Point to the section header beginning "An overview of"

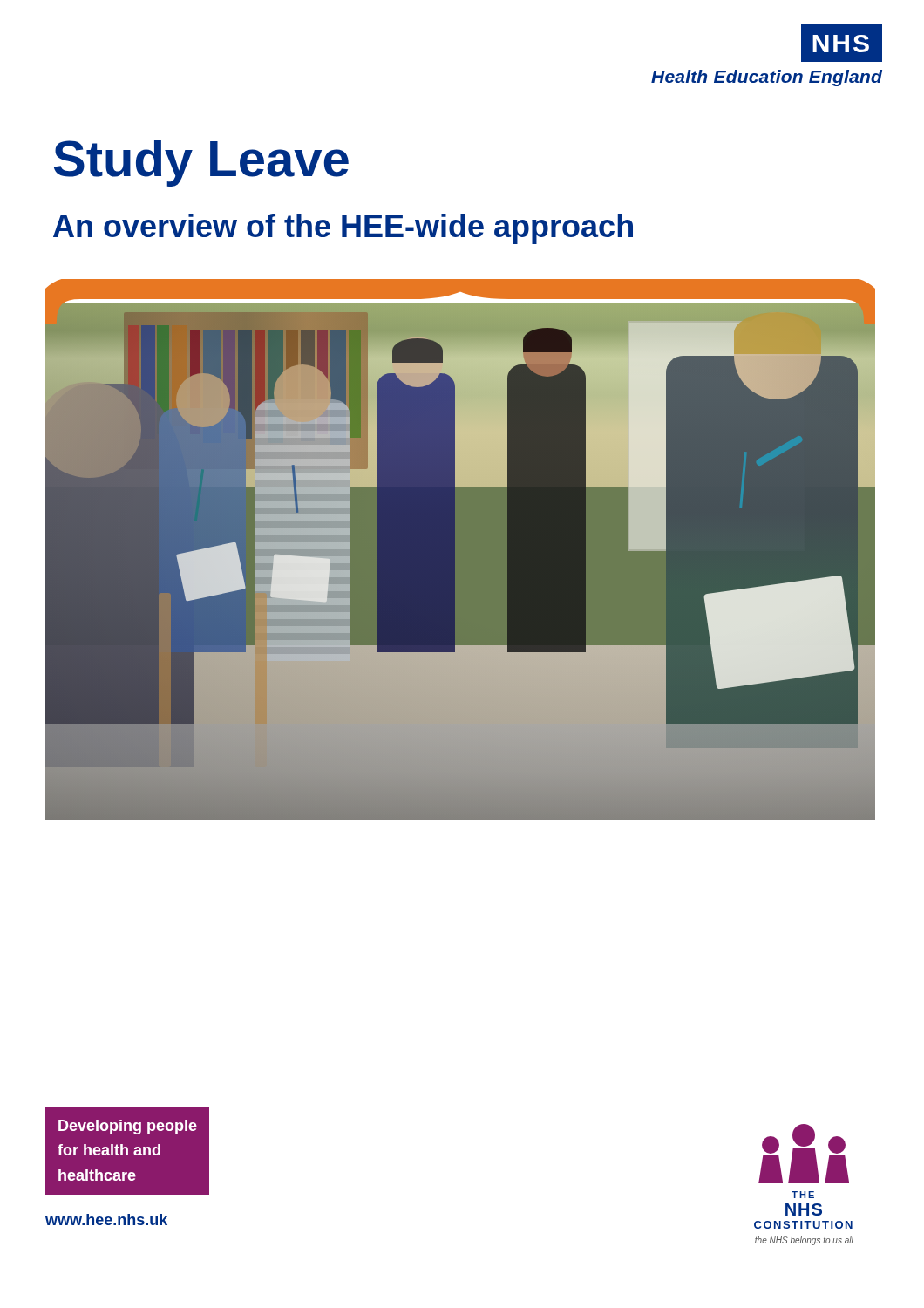(x=343, y=226)
